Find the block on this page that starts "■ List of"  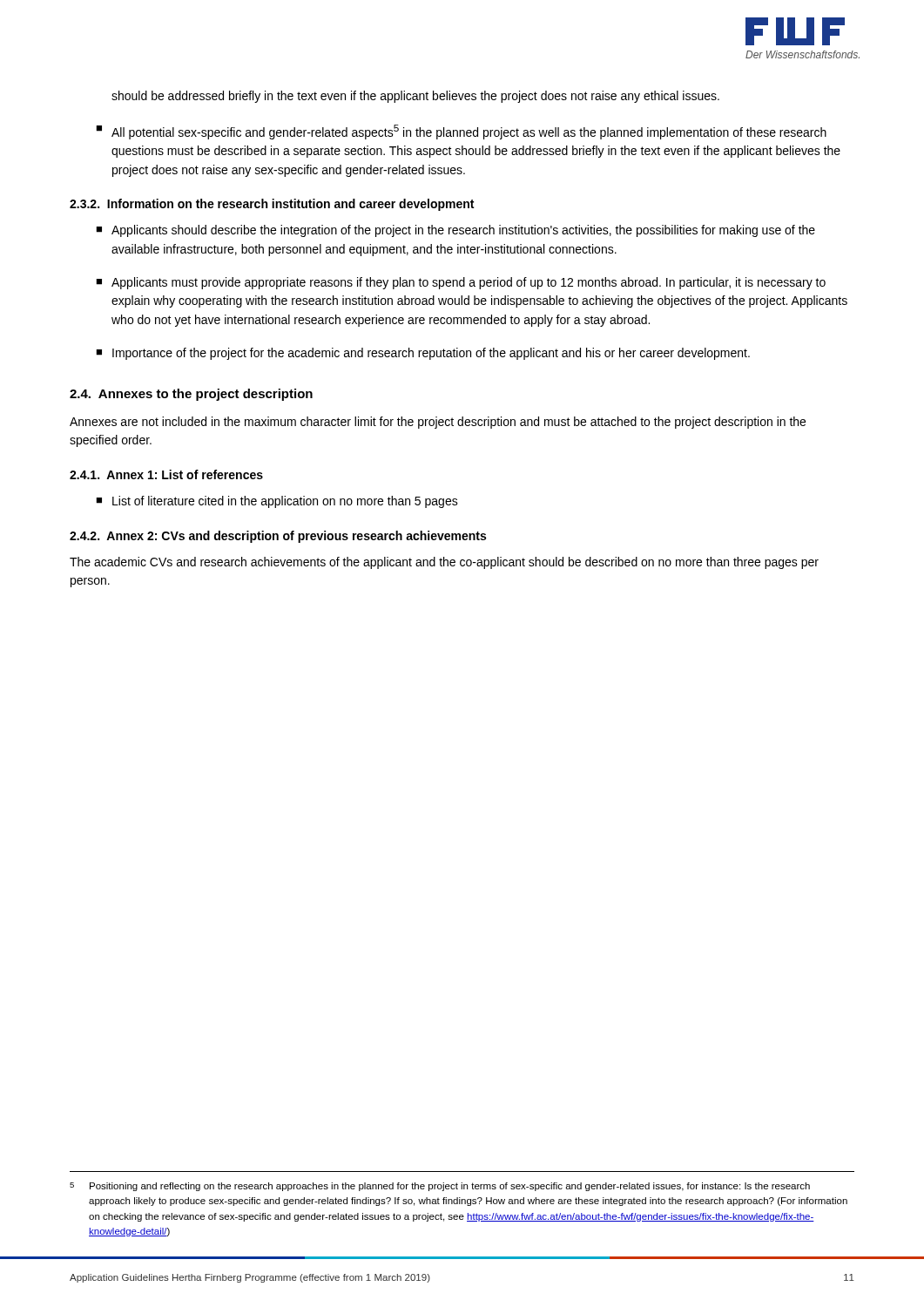277,502
